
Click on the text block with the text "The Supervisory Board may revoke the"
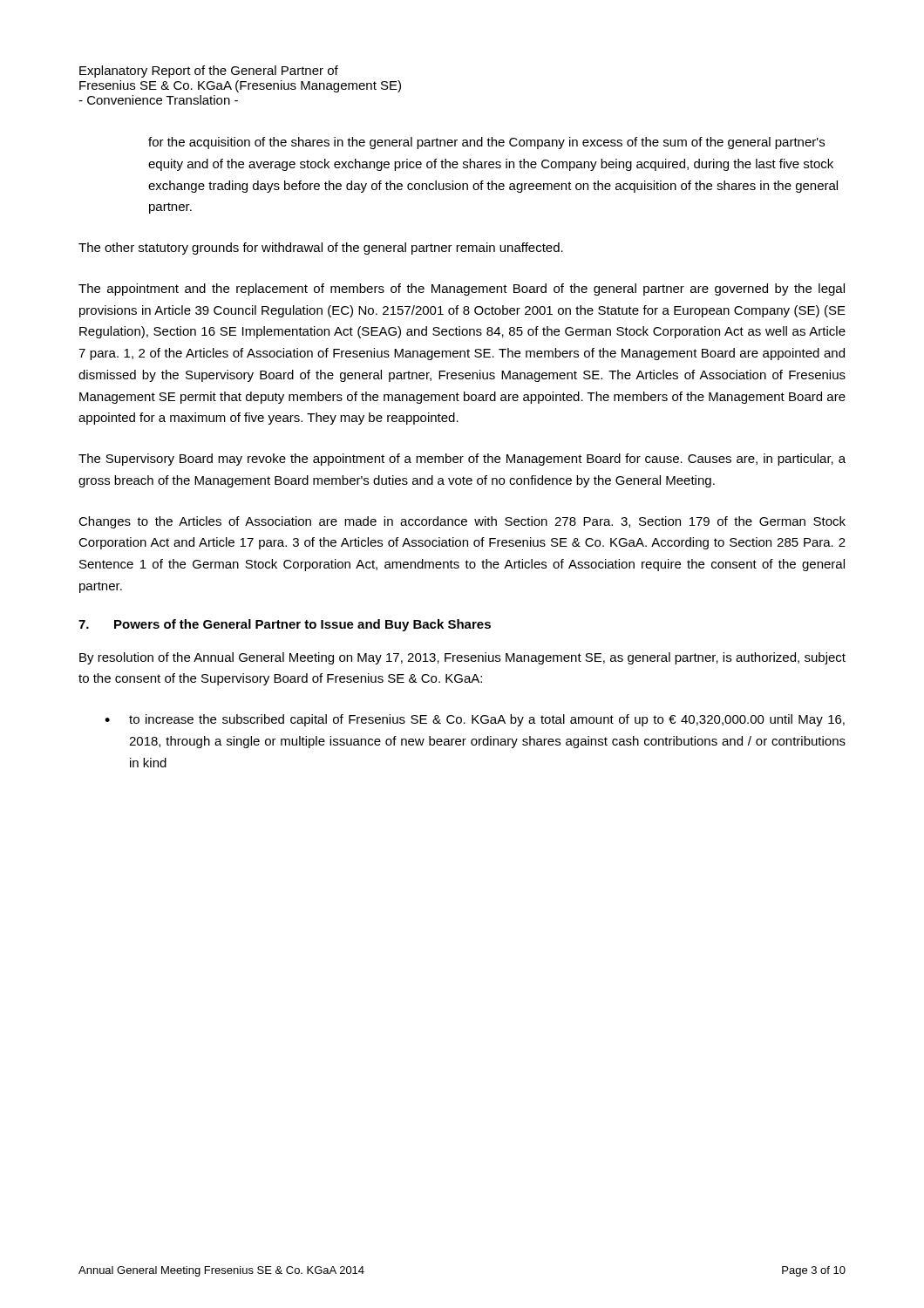pos(462,469)
